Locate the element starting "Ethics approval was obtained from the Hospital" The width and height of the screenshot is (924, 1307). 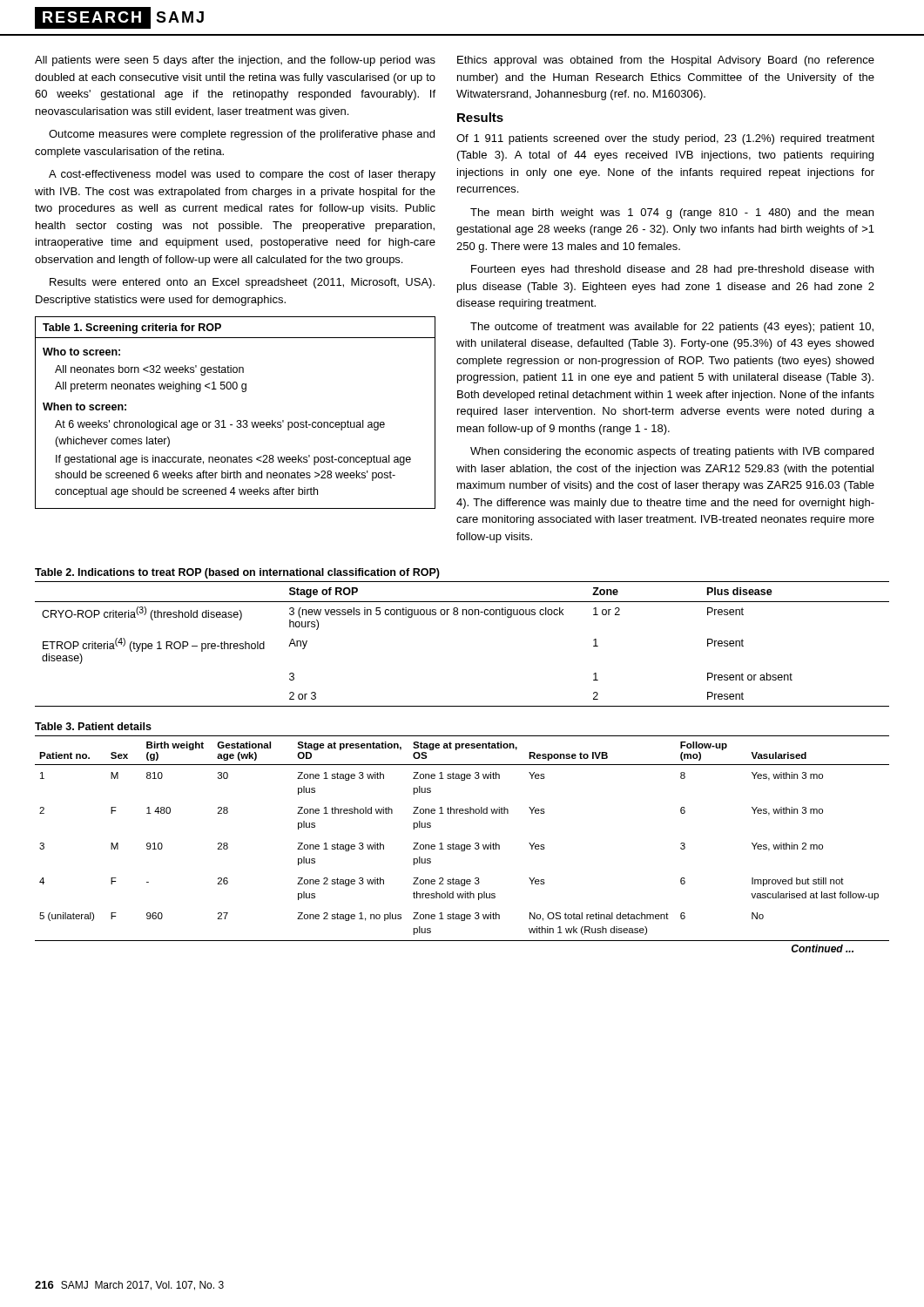coord(665,77)
